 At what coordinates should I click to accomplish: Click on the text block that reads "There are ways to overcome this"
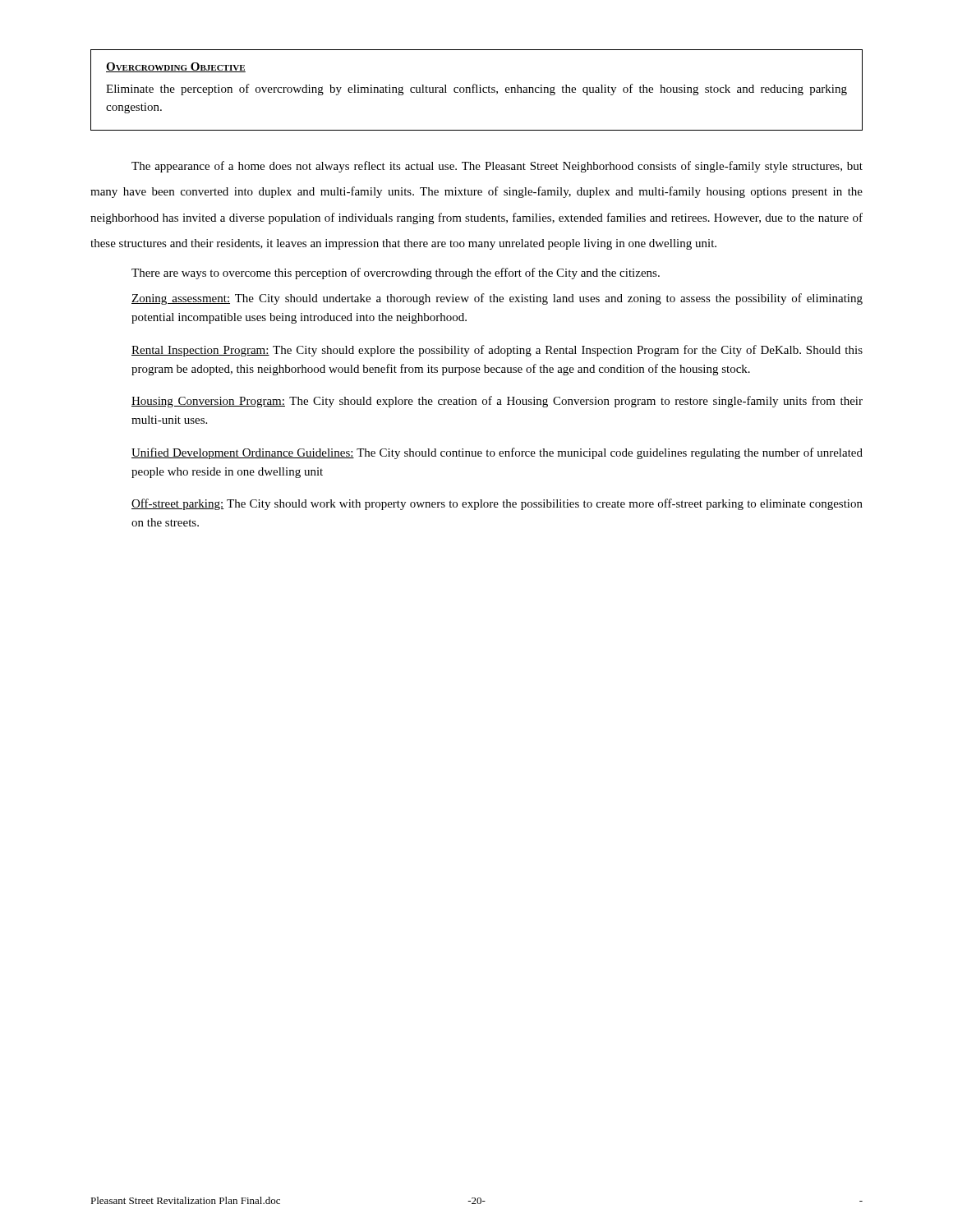click(396, 272)
